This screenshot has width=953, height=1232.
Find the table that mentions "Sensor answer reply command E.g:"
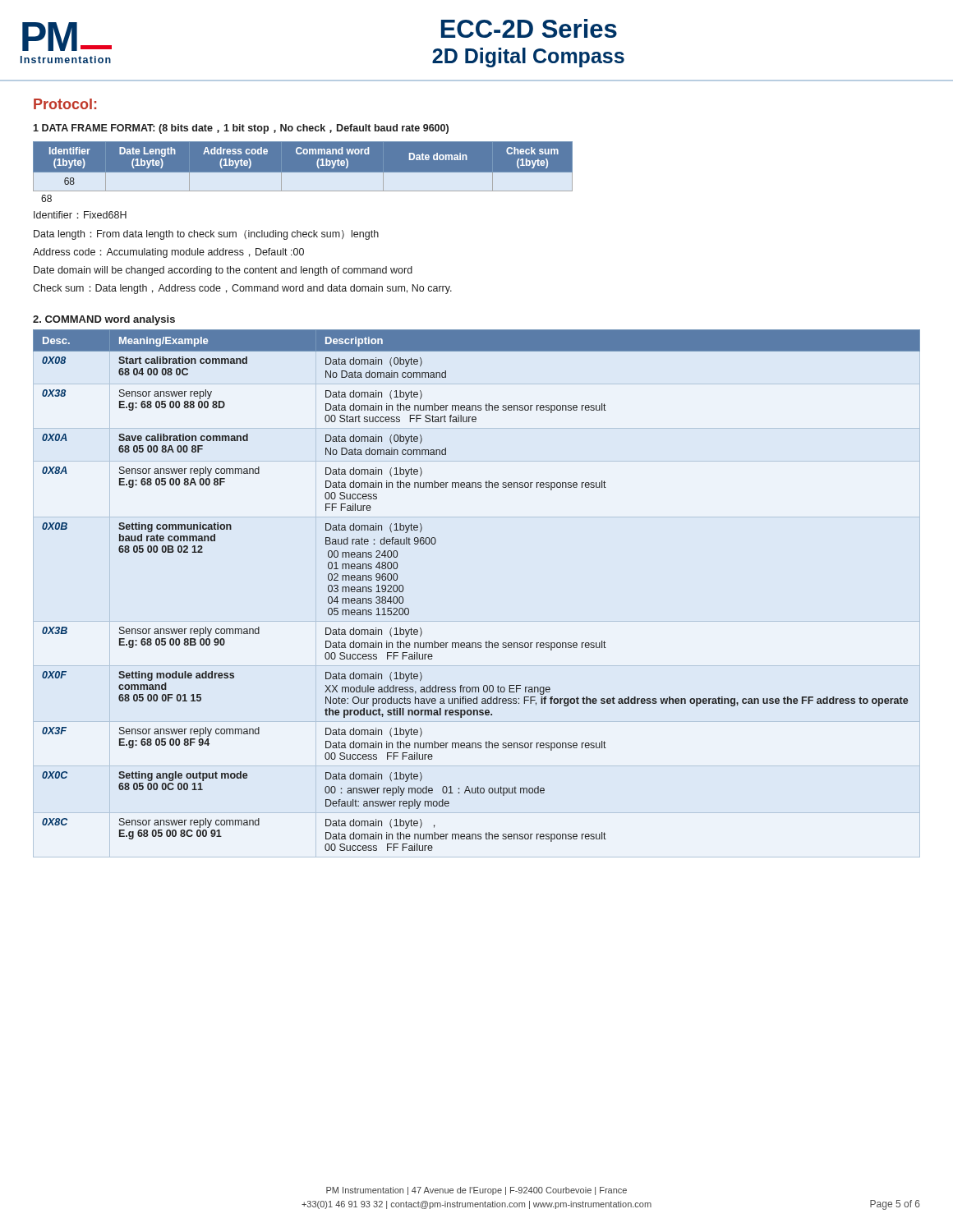point(476,593)
